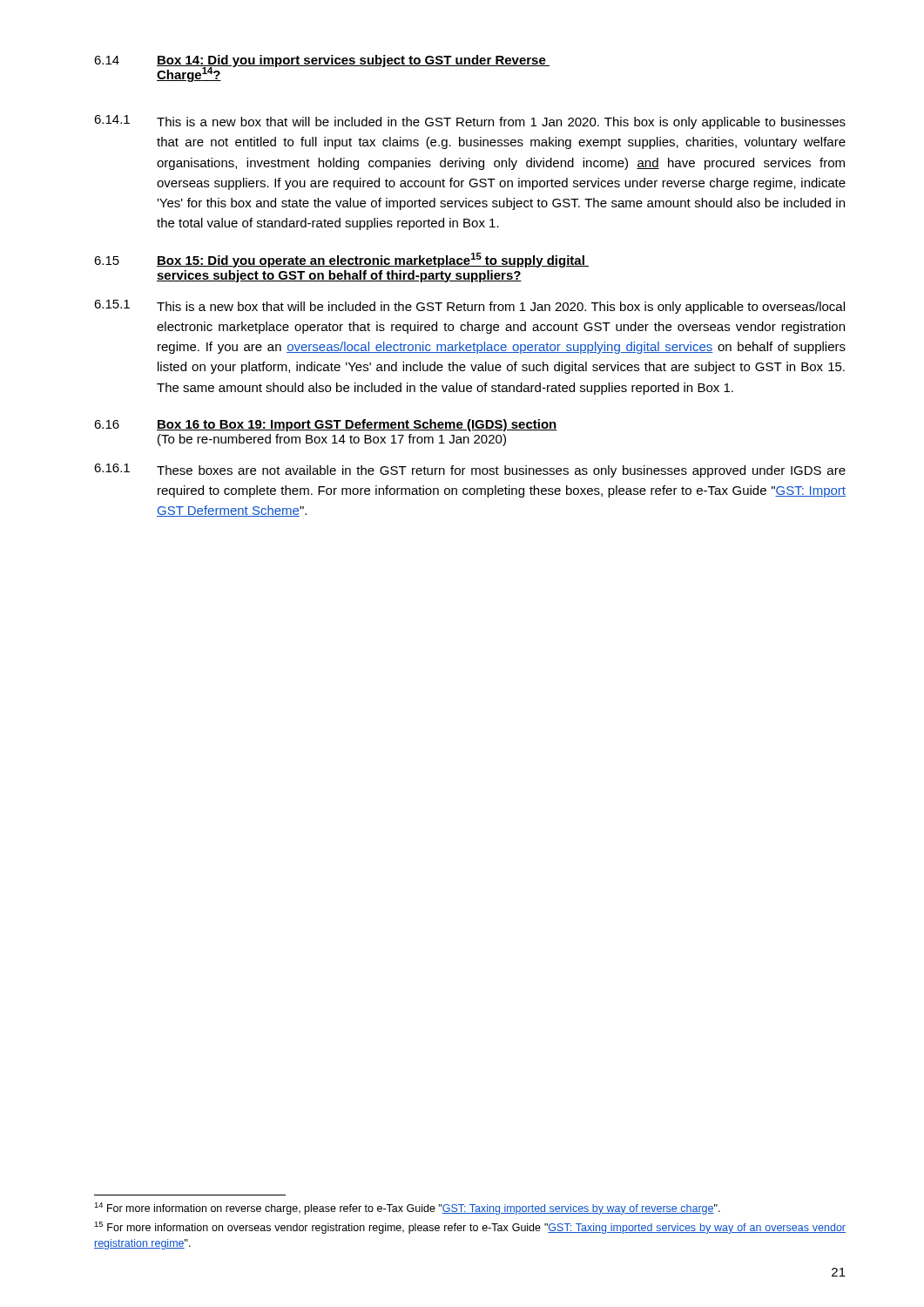Image resolution: width=924 pixels, height=1307 pixels.
Task: Select the footnote that says "14 For more information on reverse charge,"
Action: point(407,1207)
